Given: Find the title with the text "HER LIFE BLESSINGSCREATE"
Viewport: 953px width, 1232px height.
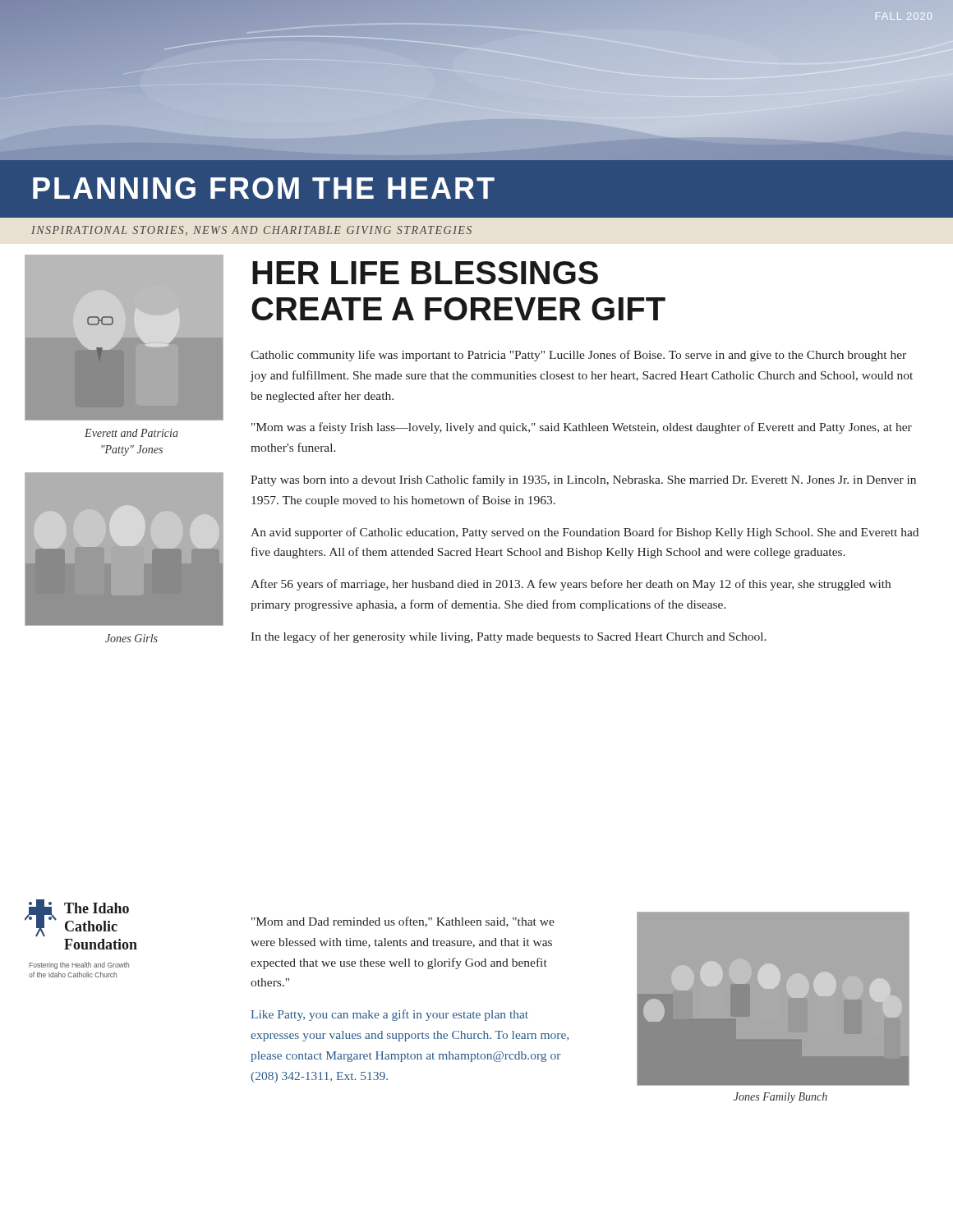Looking at the screenshot, I should click(587, 291).
